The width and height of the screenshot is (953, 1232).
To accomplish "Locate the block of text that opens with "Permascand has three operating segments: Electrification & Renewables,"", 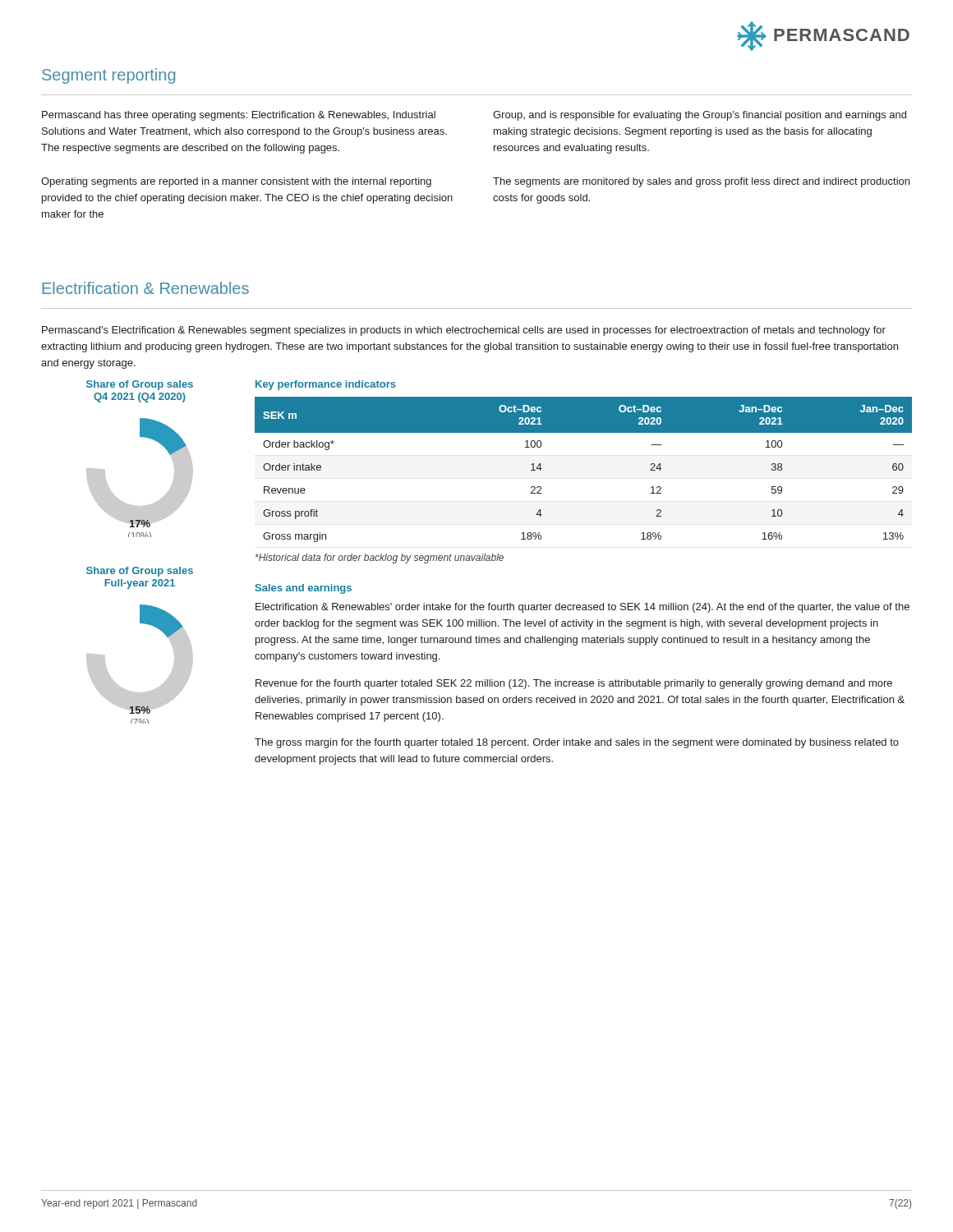I will point(239,116).
